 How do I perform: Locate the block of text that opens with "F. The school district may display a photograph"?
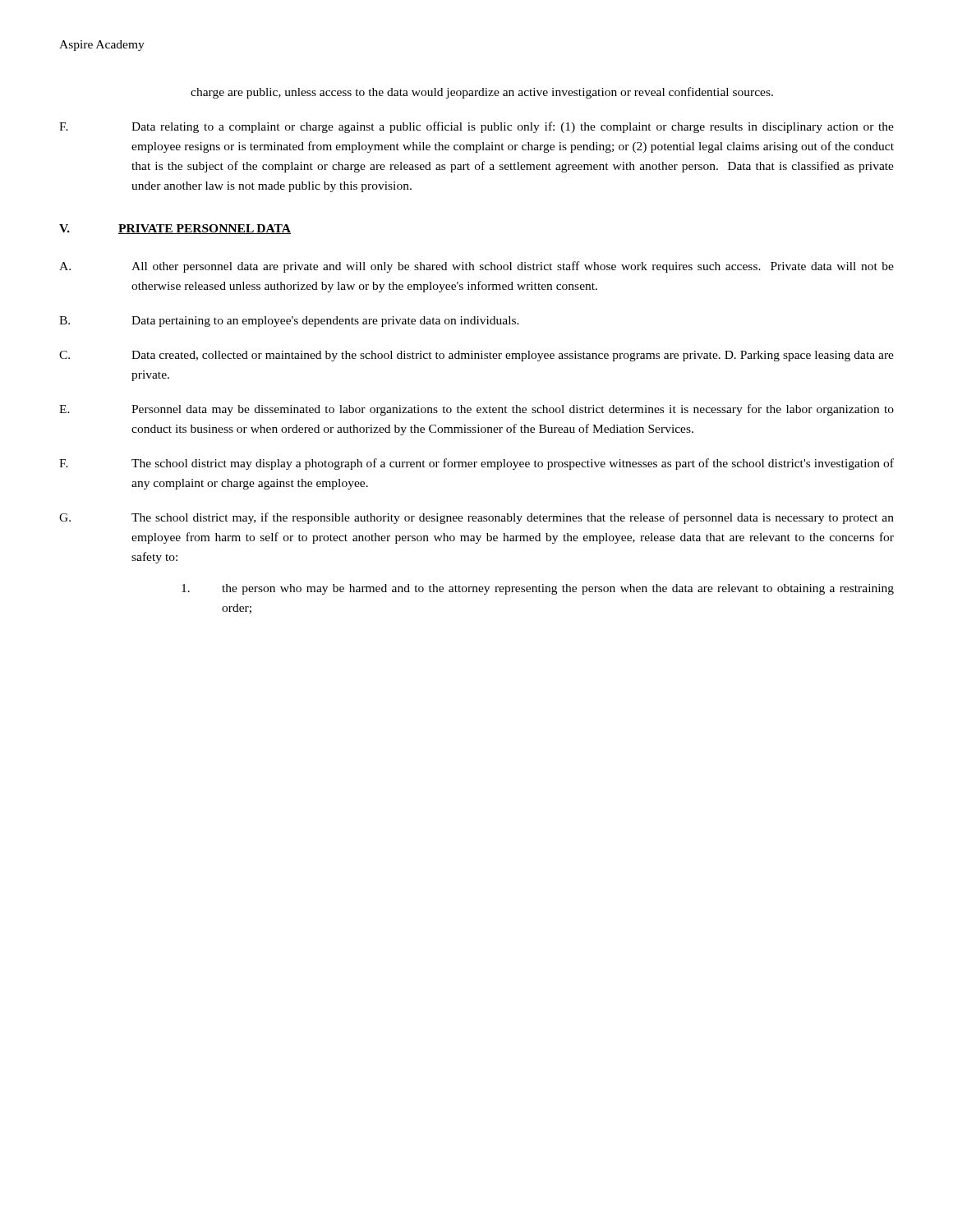pos(476,473)
